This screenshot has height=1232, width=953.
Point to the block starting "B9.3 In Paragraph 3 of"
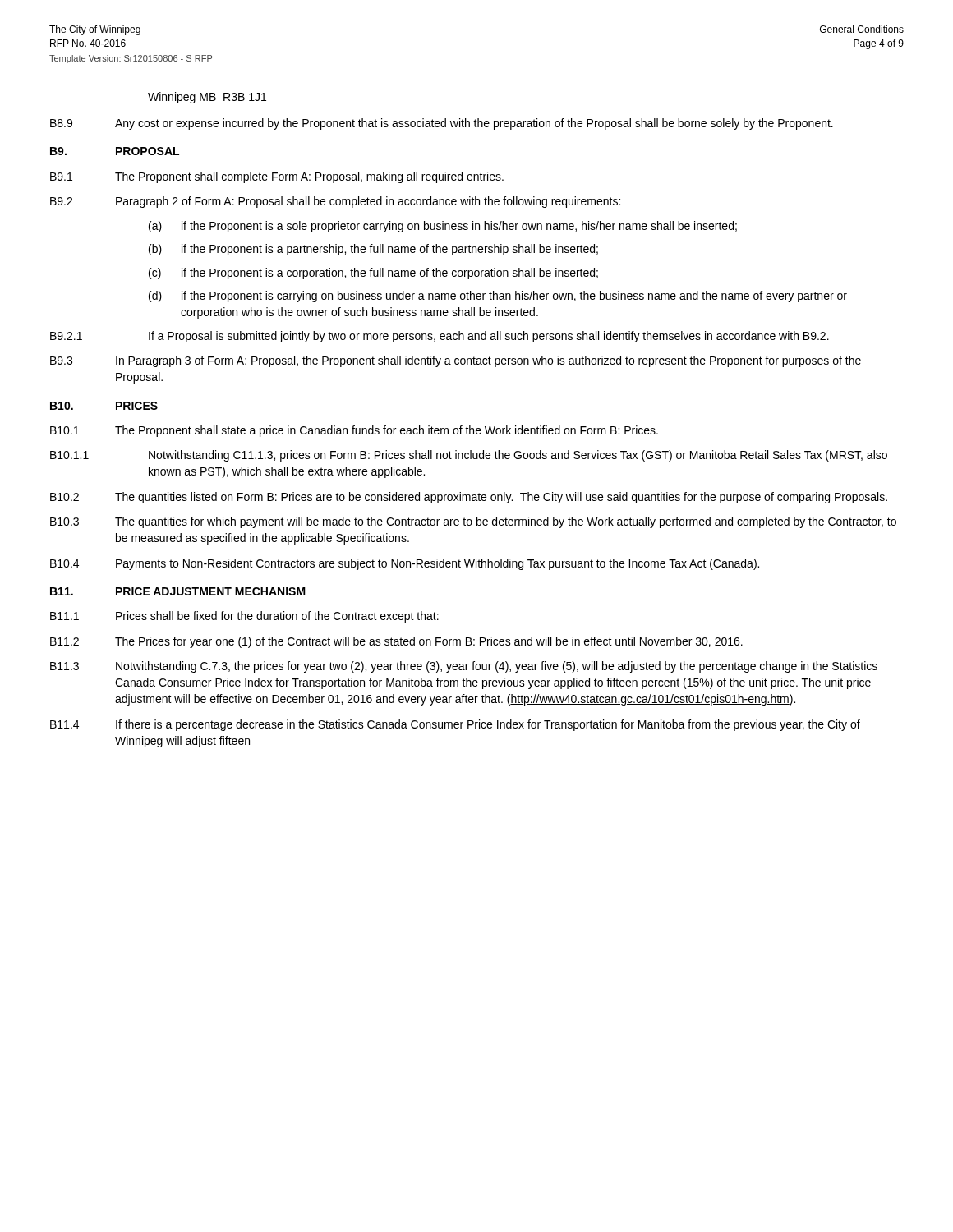[476, 369]
